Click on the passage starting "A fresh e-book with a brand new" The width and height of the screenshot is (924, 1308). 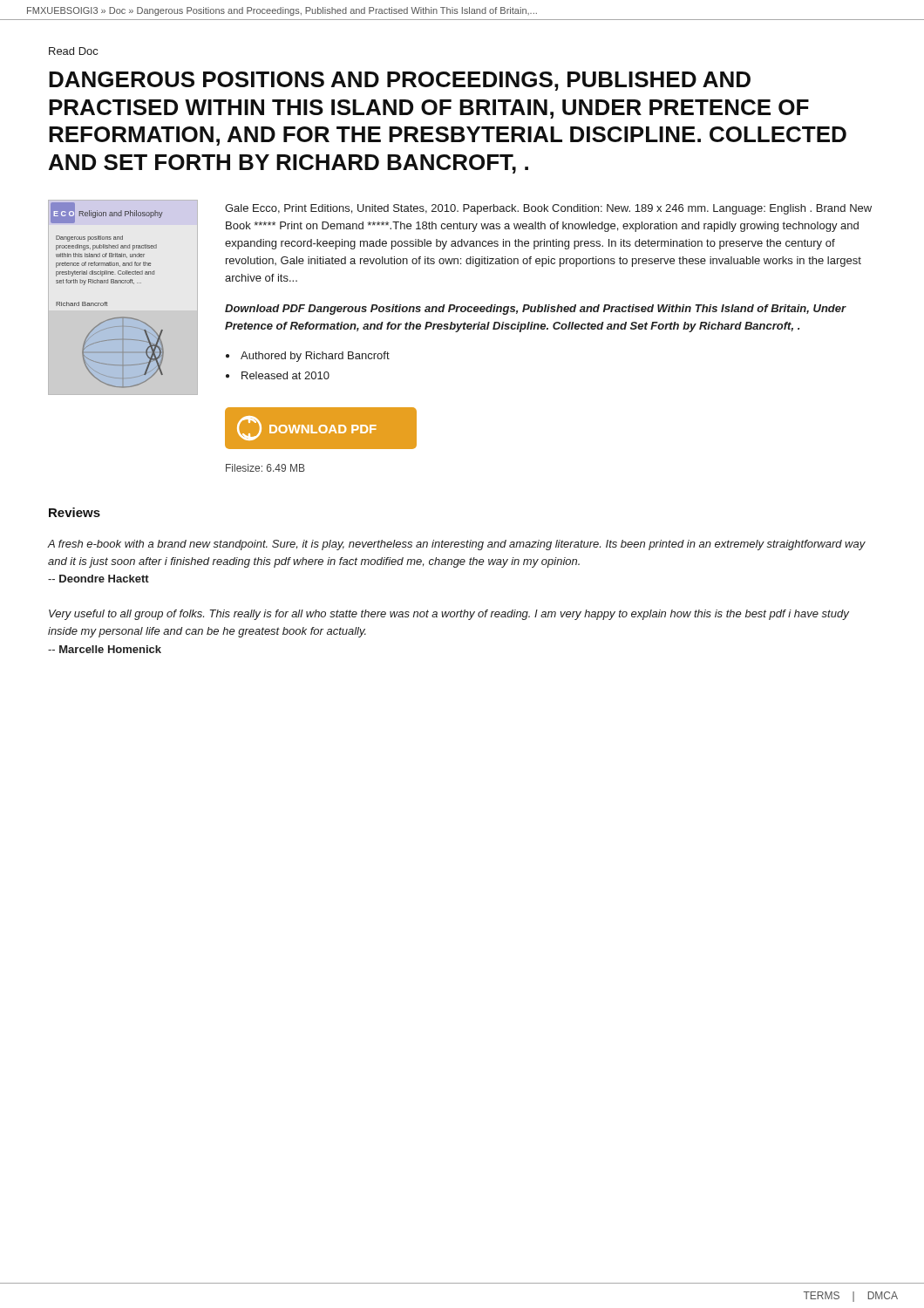[x=456, y=561]
